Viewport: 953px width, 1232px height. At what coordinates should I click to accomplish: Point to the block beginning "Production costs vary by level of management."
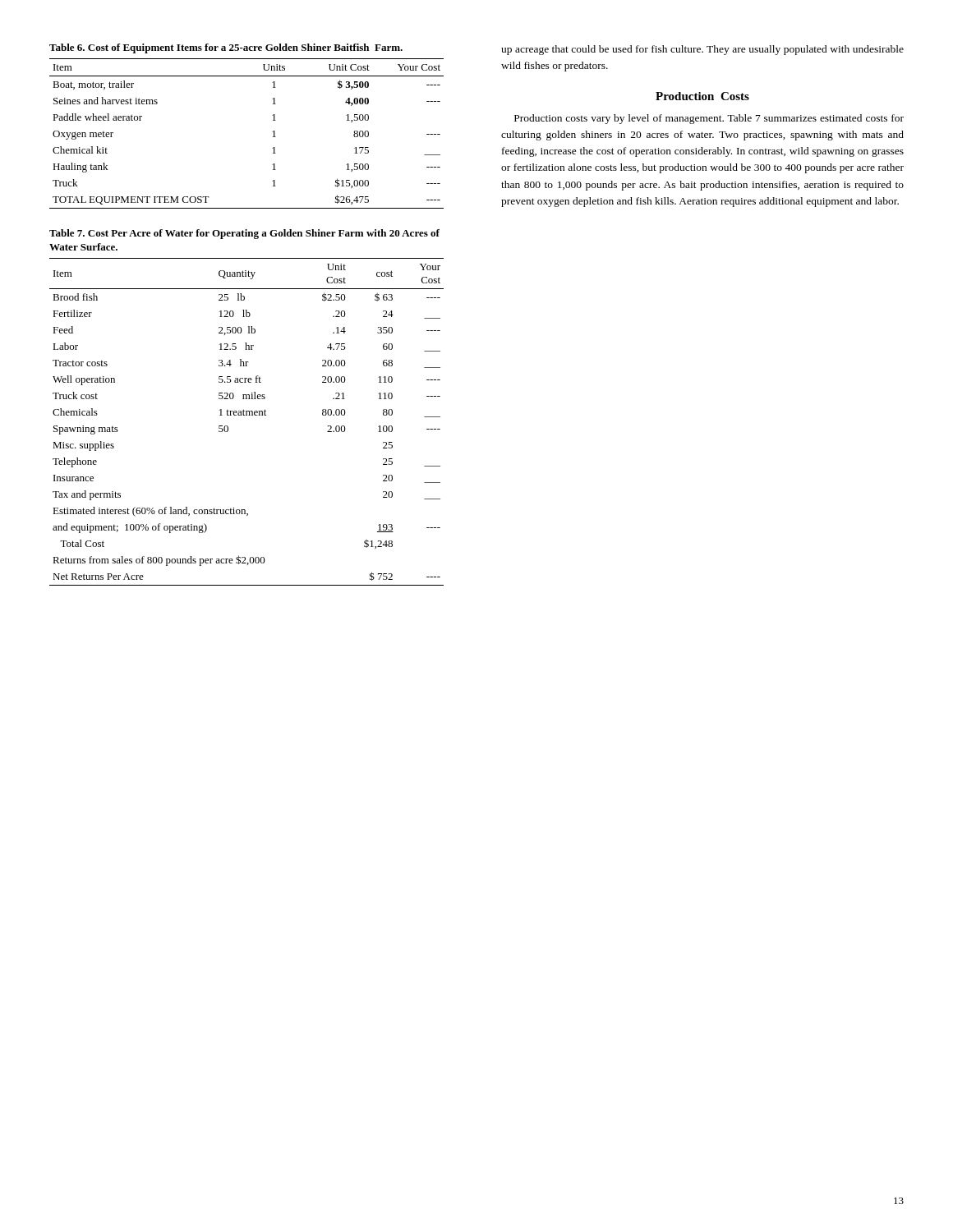(x=702, y=159)
